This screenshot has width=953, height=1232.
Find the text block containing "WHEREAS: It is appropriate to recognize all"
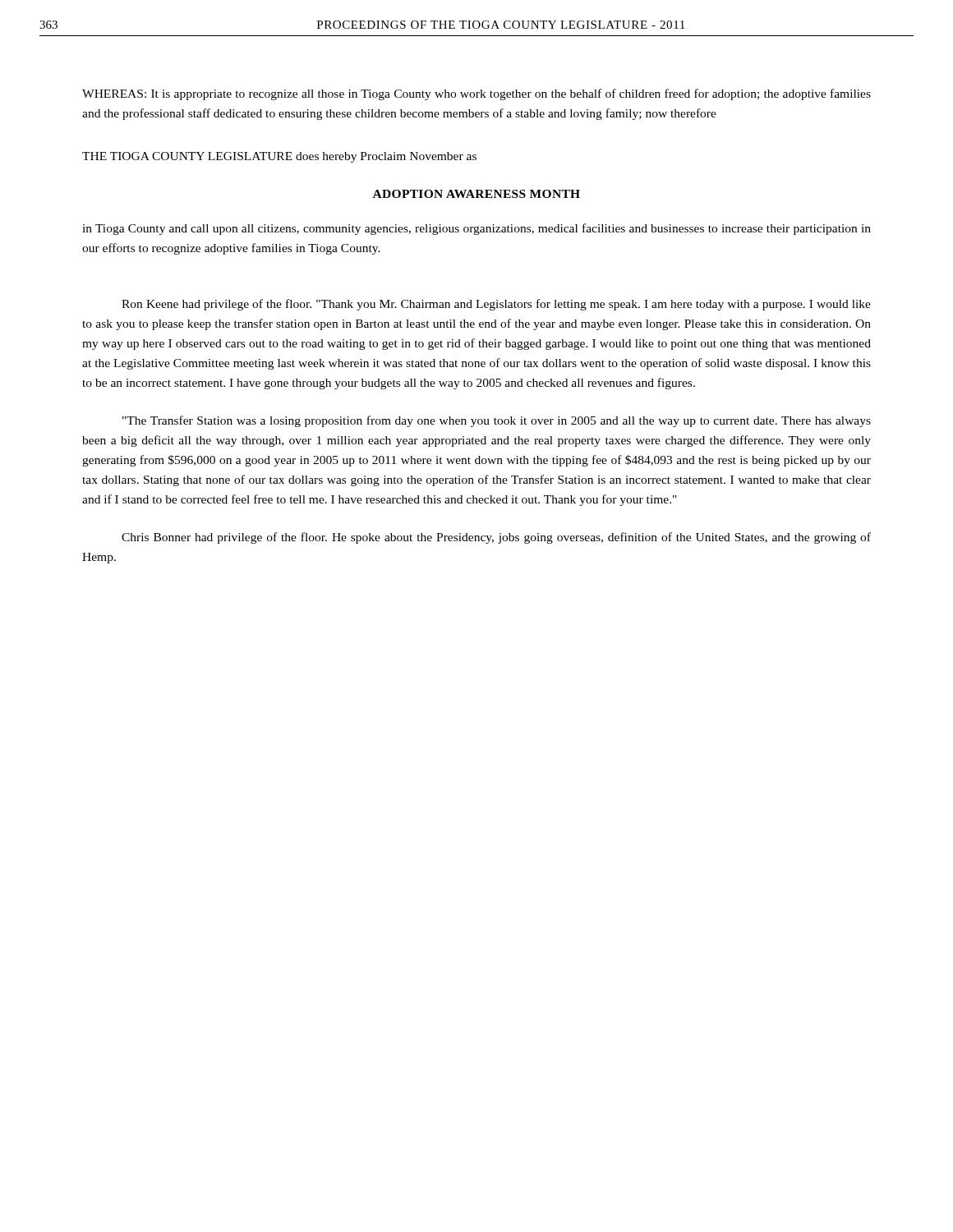[476, 103]
